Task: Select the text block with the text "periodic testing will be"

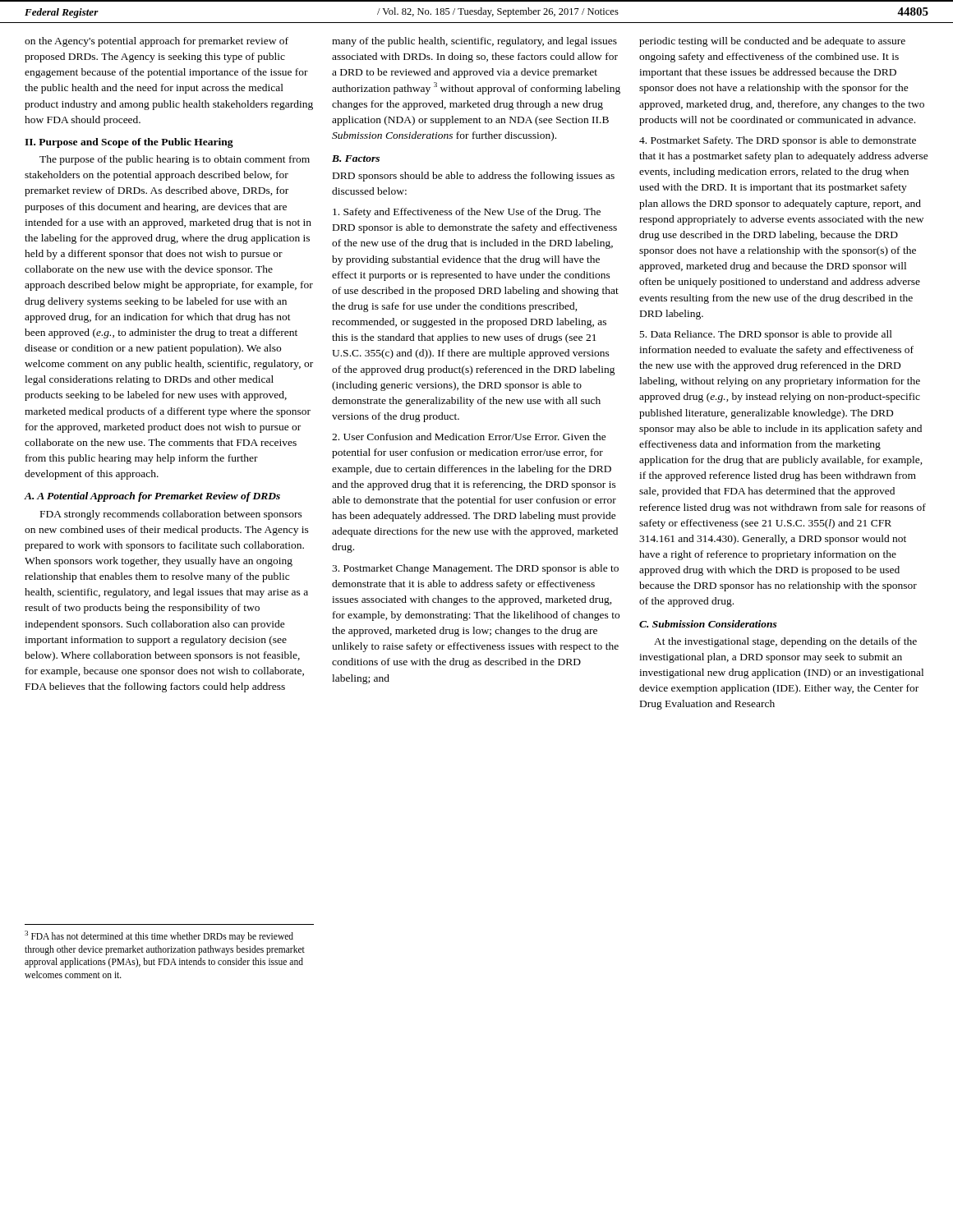Action: [x=784, y=321]
